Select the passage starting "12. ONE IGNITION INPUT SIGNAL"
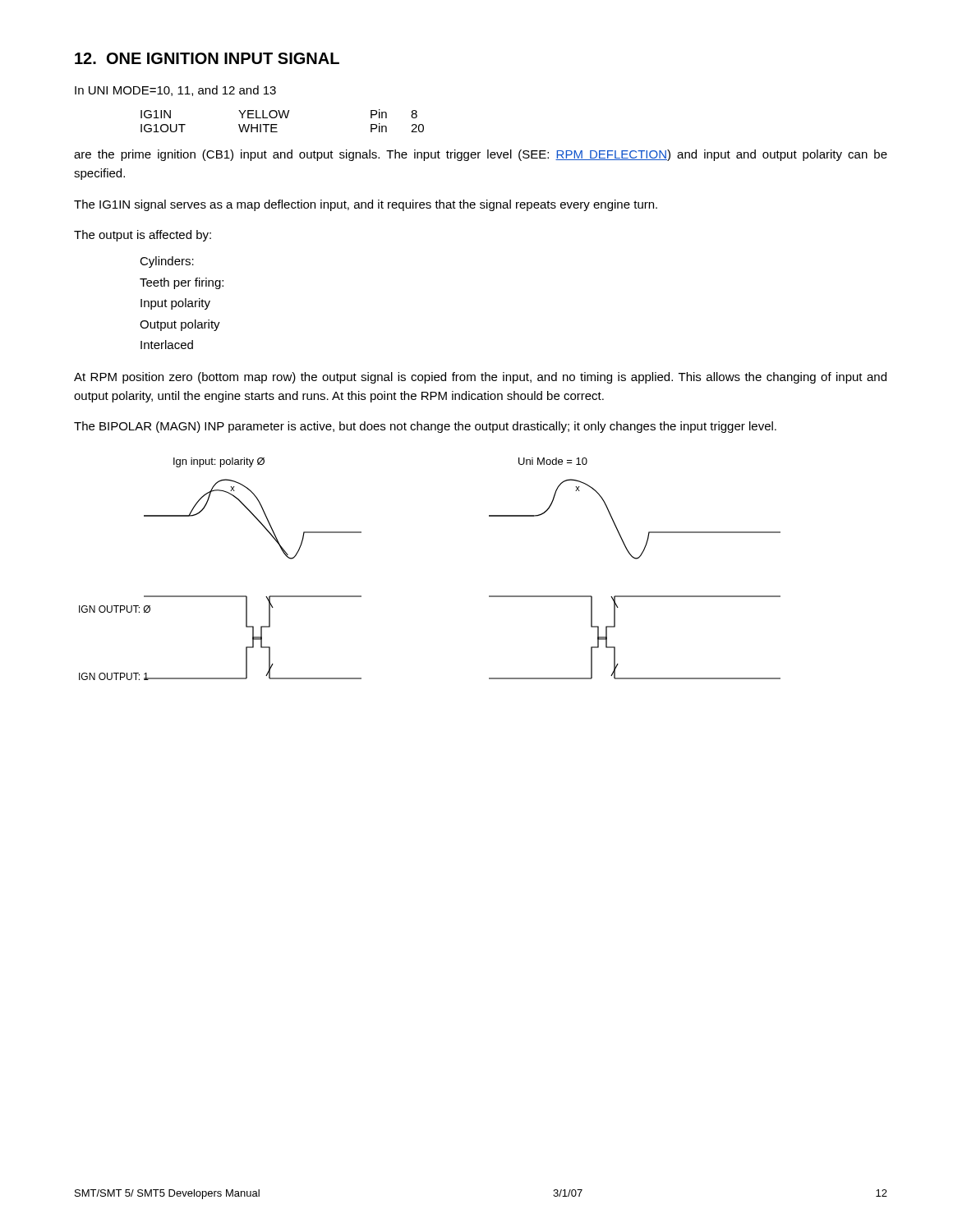Screen dimensions: 1232x953 207,58
